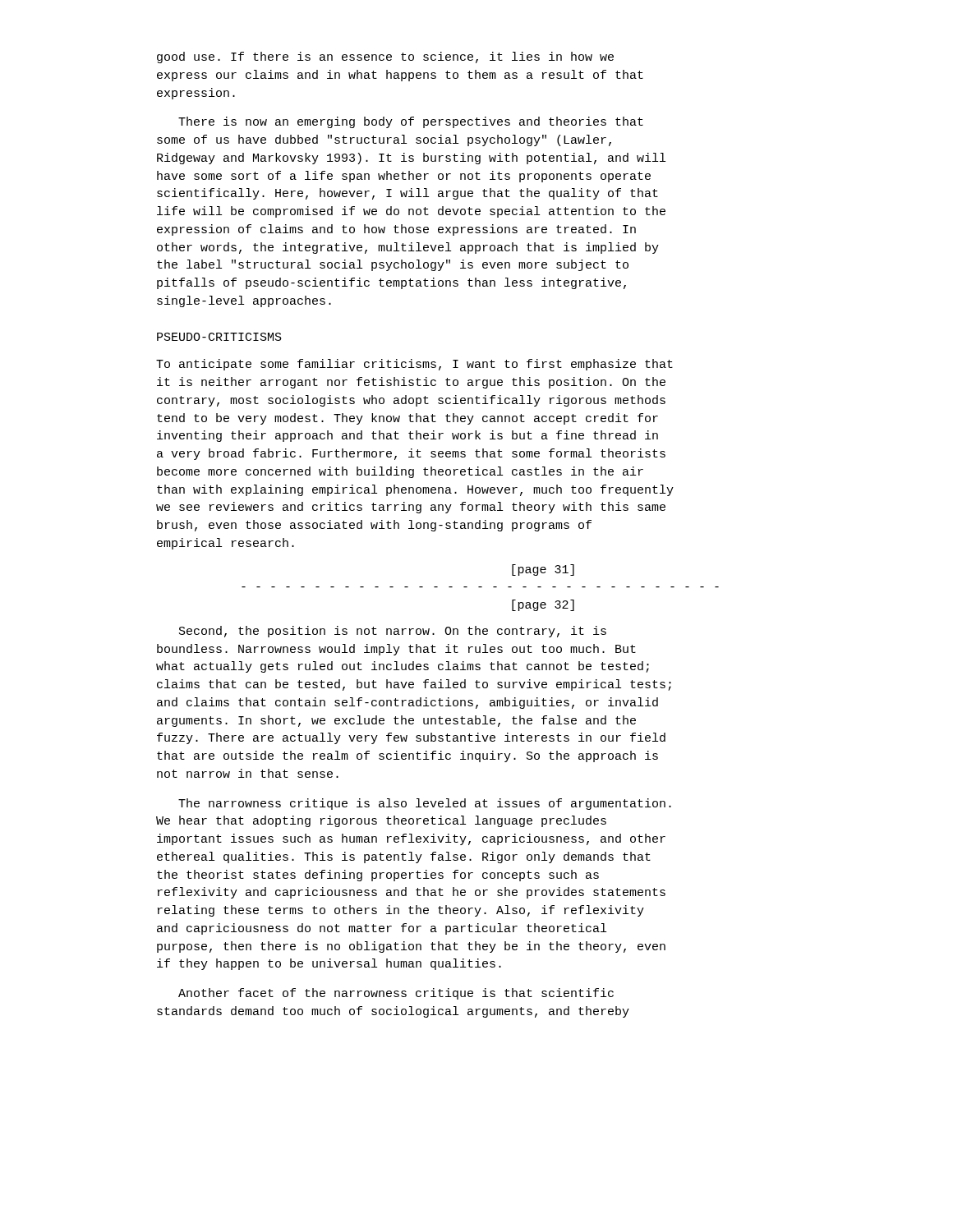This screenshot has width=953, height=1232.
Task: Point to the text block starting "[page 31] - - - - -"
Action: coord(476,588)
